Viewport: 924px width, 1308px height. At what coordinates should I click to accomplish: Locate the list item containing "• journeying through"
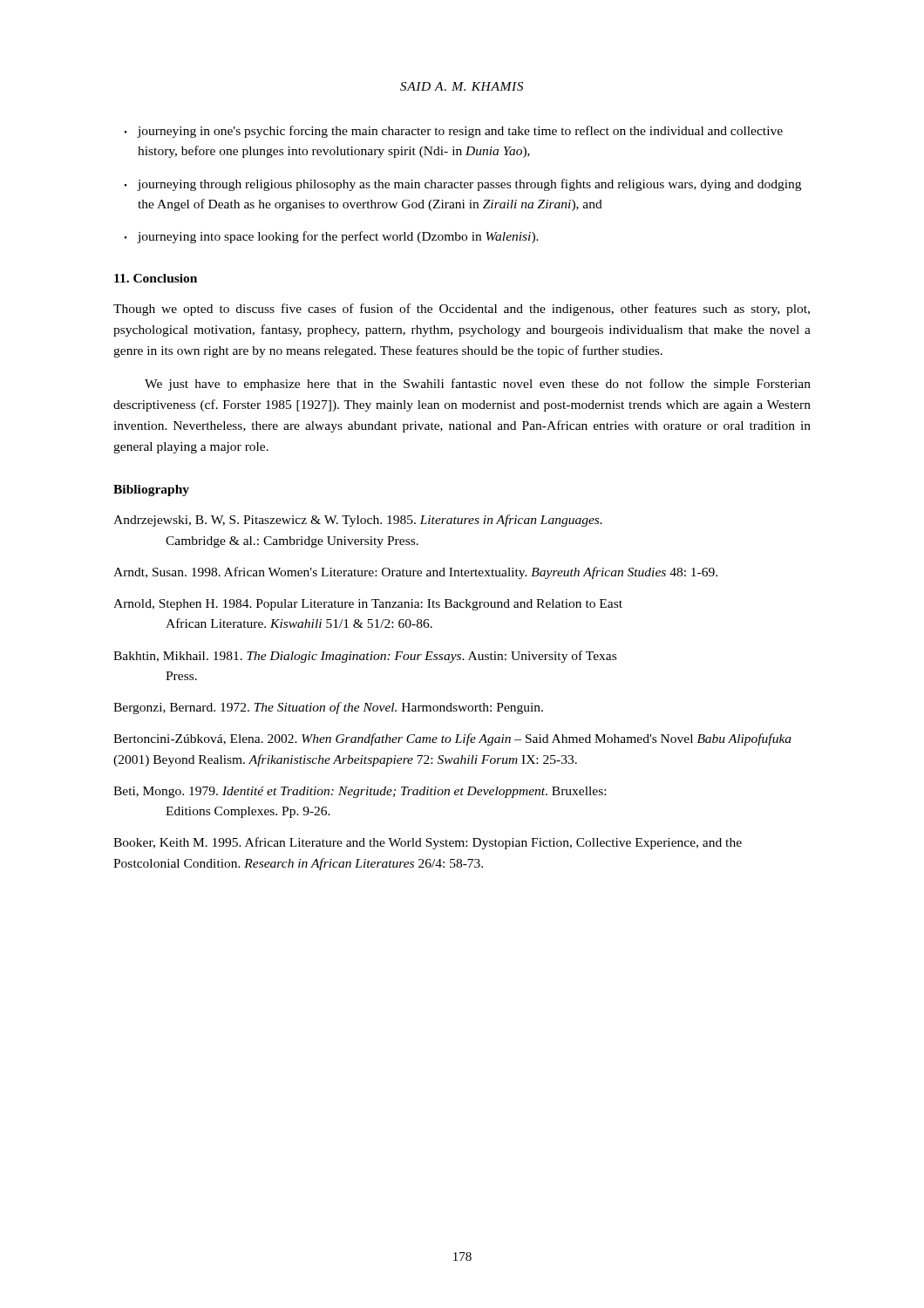click(462, 193)
